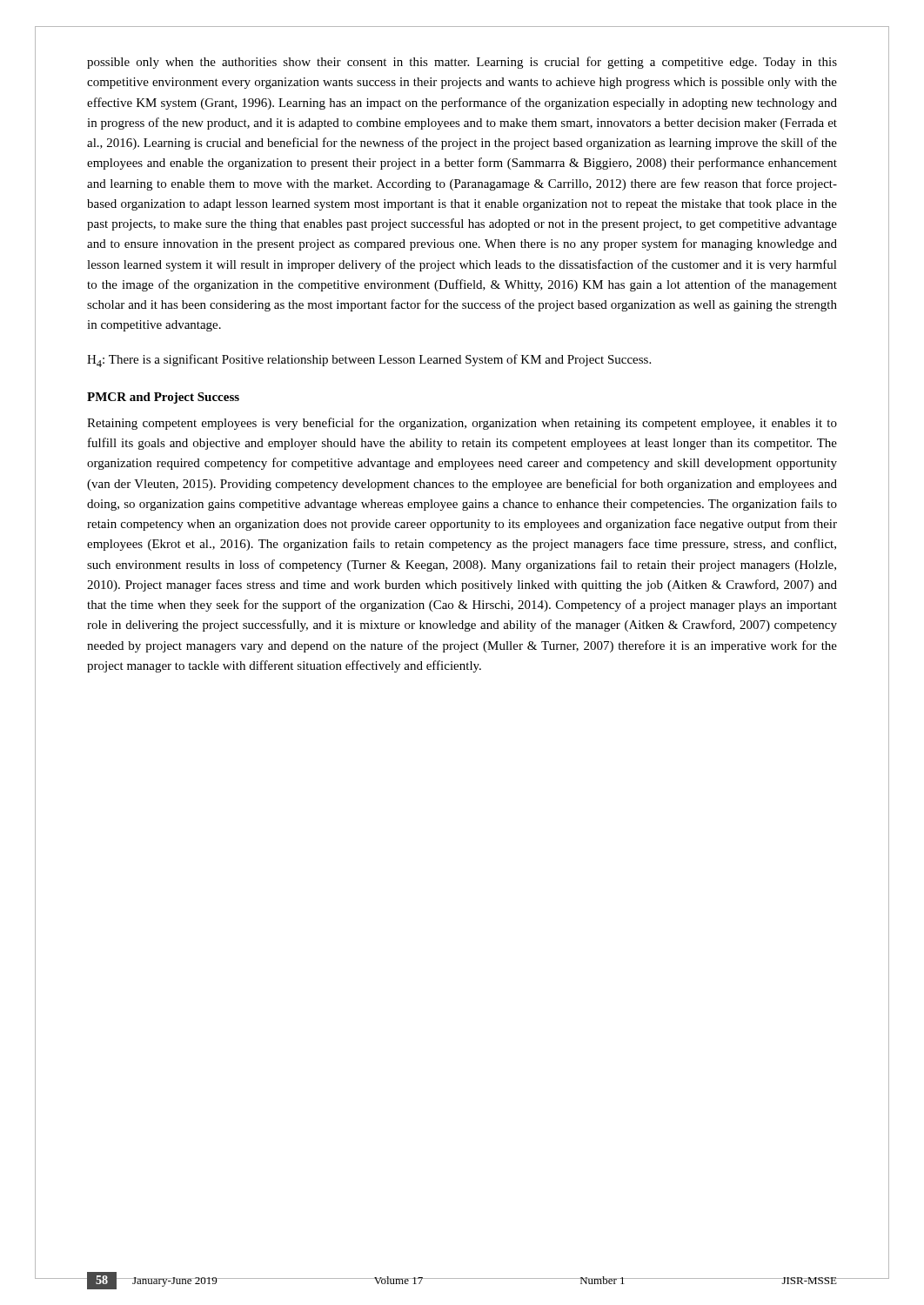Click the passage that begins "Retaining competent employees is"
This screenshot has width=924, height=1305.
point(462,544)
